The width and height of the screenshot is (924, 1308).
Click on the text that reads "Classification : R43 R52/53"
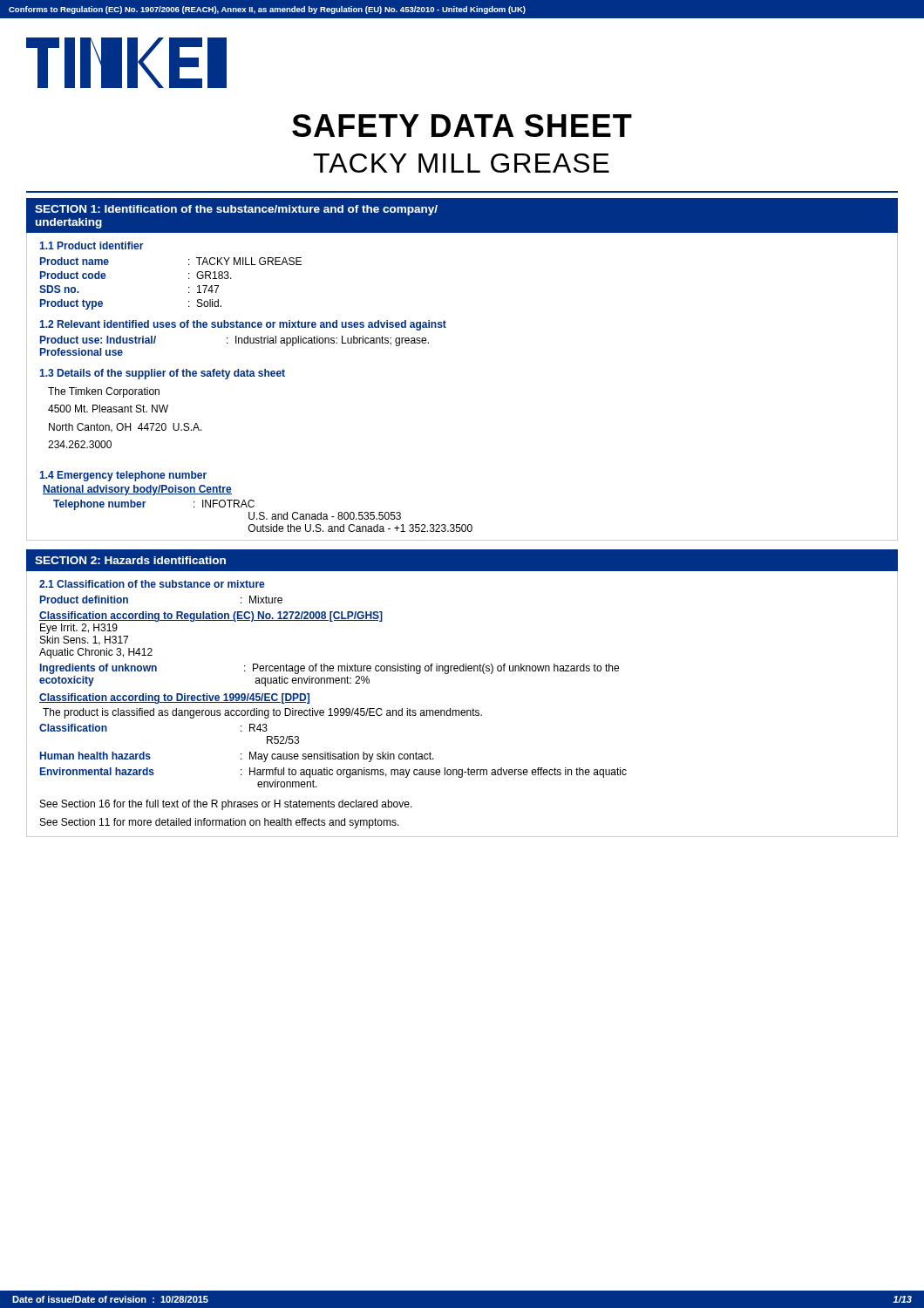(72, 728)
